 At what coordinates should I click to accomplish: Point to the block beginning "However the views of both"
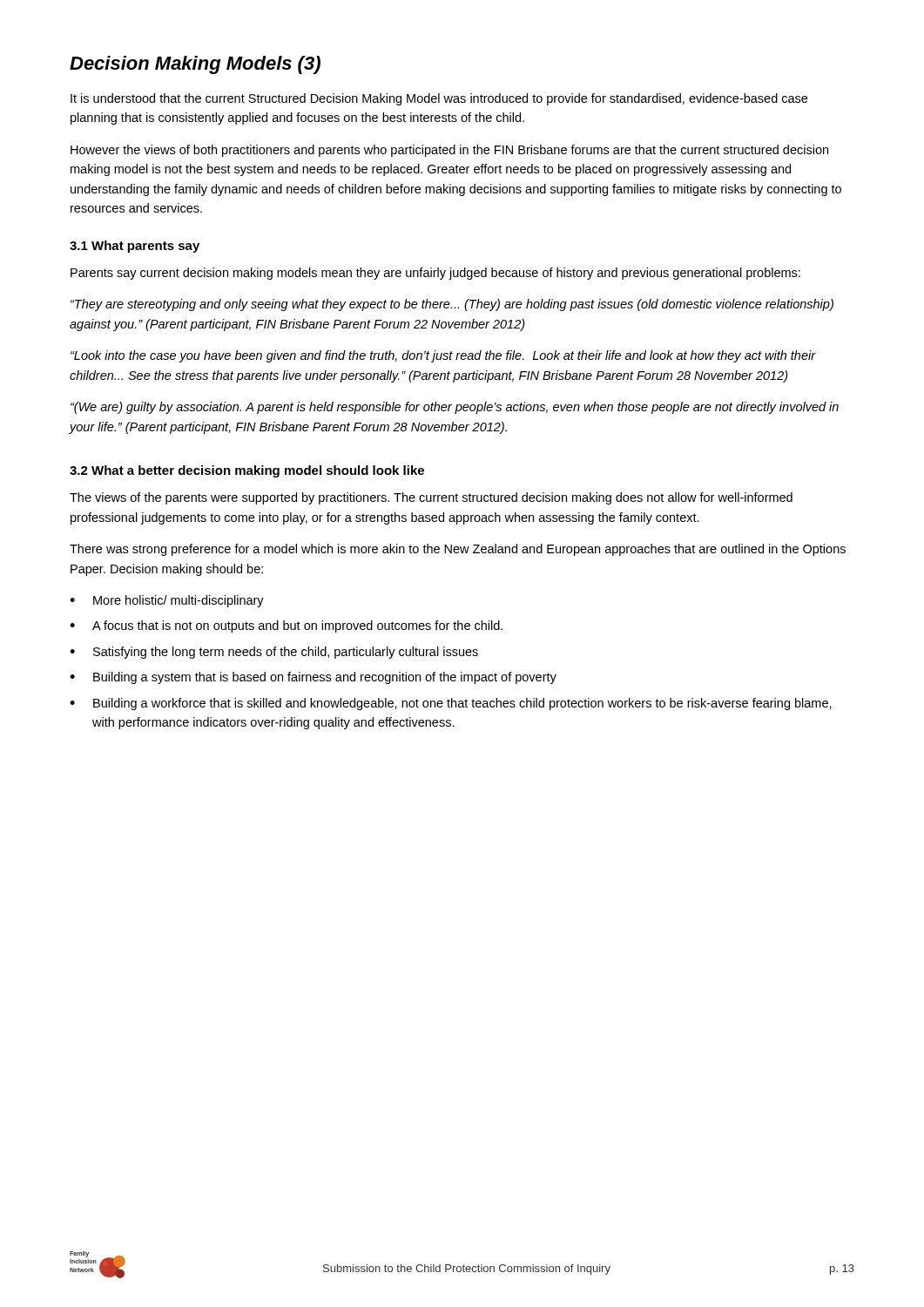click(x=456, y=179)
